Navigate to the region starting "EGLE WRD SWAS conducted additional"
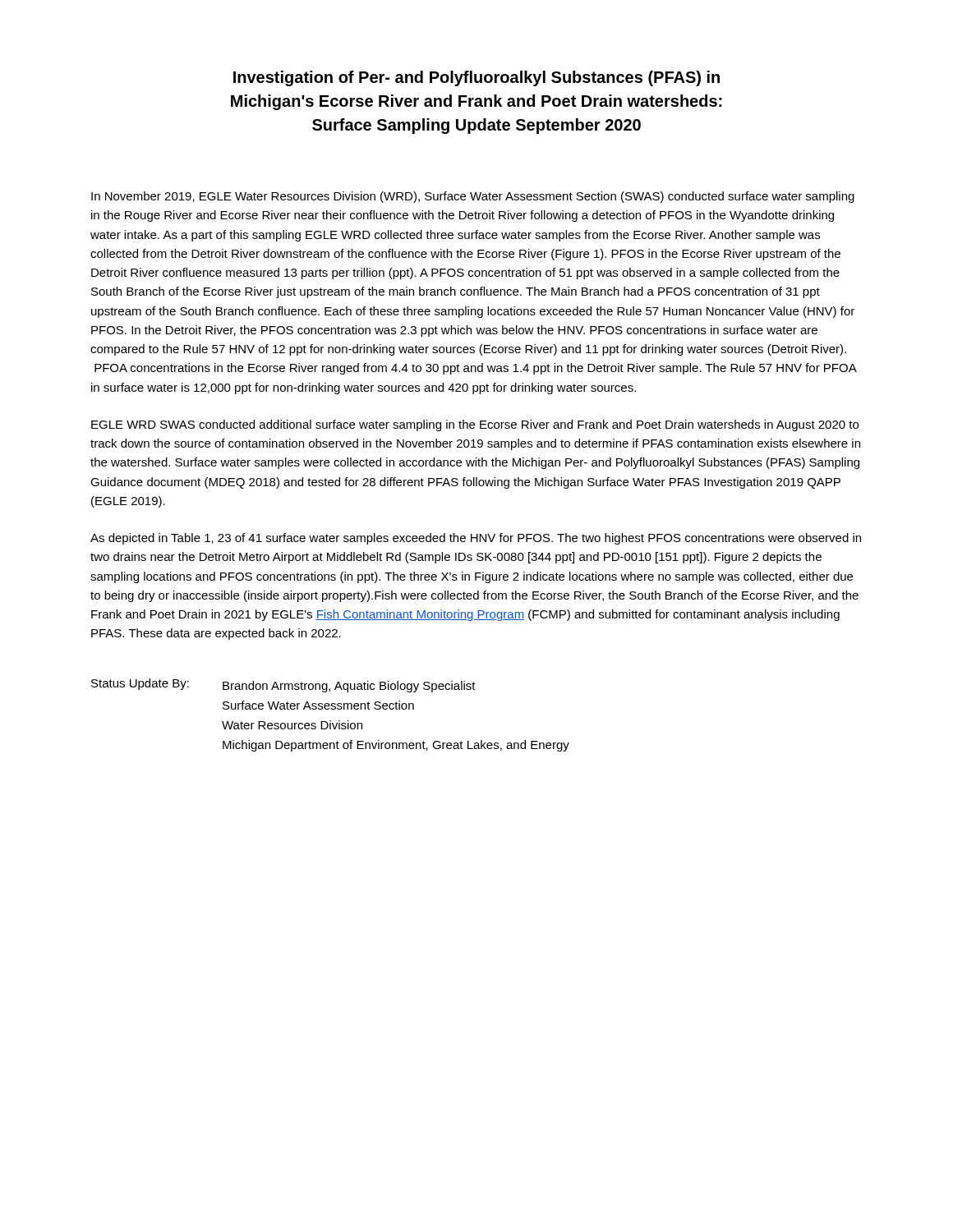The height and width of the screenshot is (1232, 953). 476,462
